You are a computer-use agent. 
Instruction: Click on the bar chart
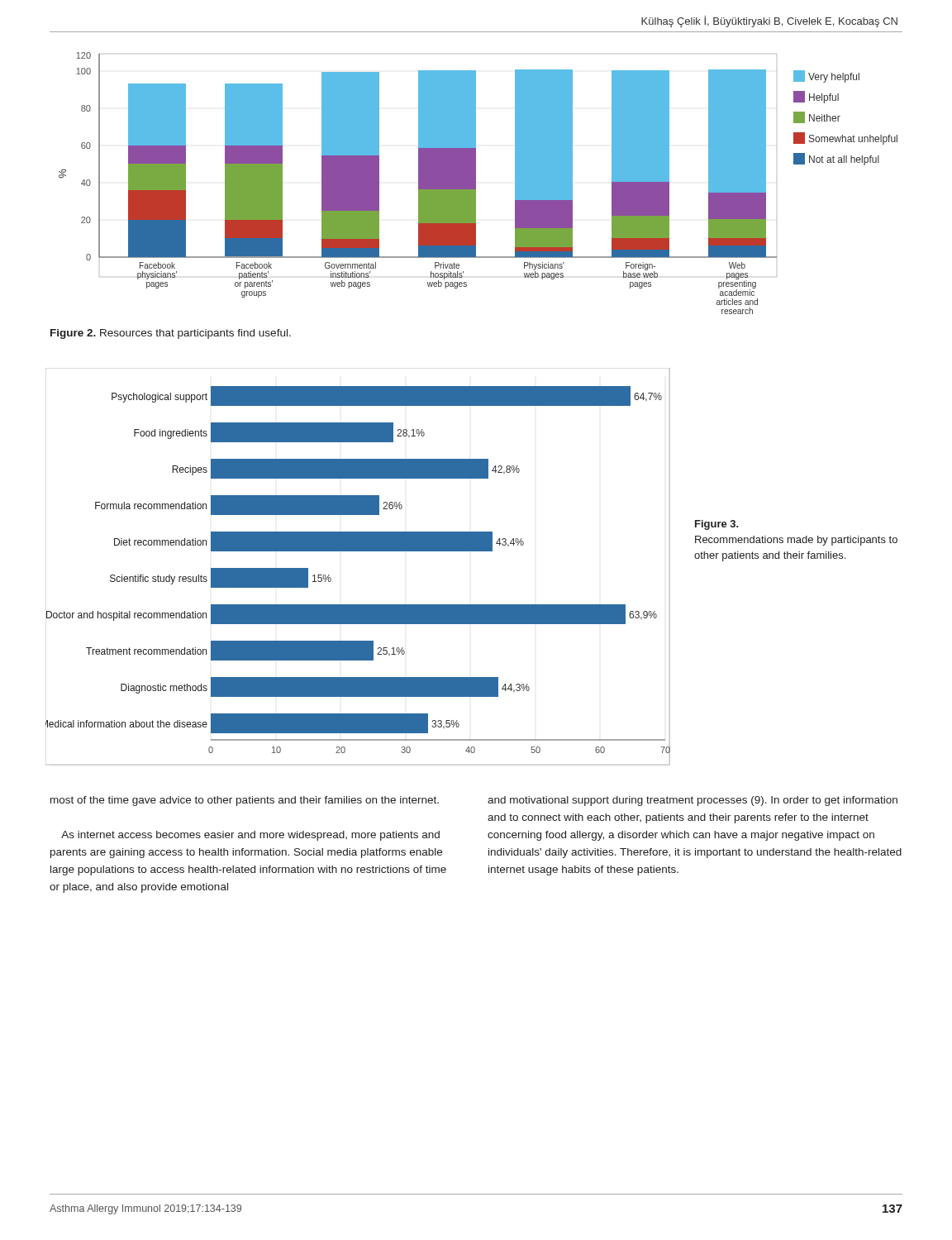coord(476,570)
